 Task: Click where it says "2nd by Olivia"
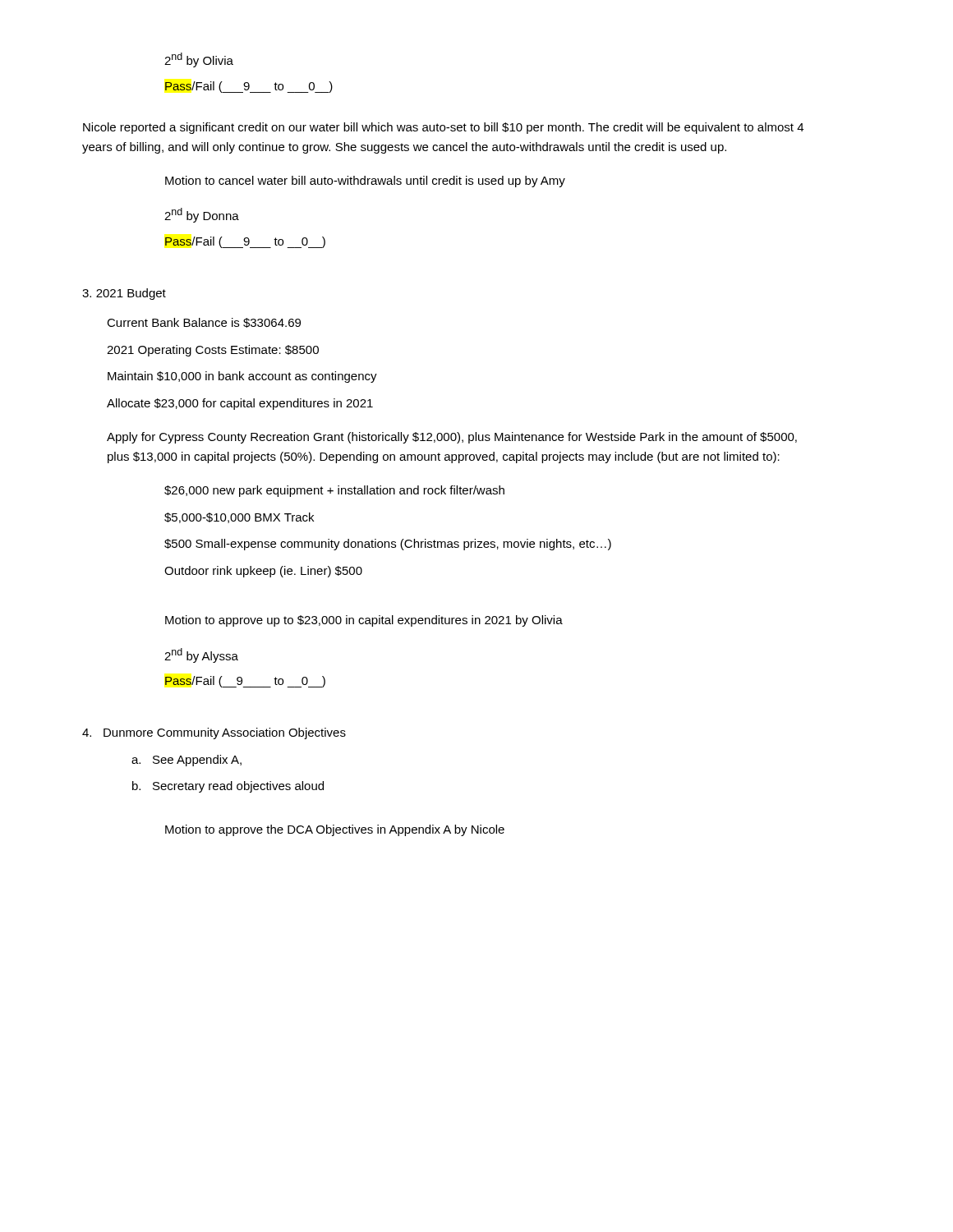click(x=199, y=59)
